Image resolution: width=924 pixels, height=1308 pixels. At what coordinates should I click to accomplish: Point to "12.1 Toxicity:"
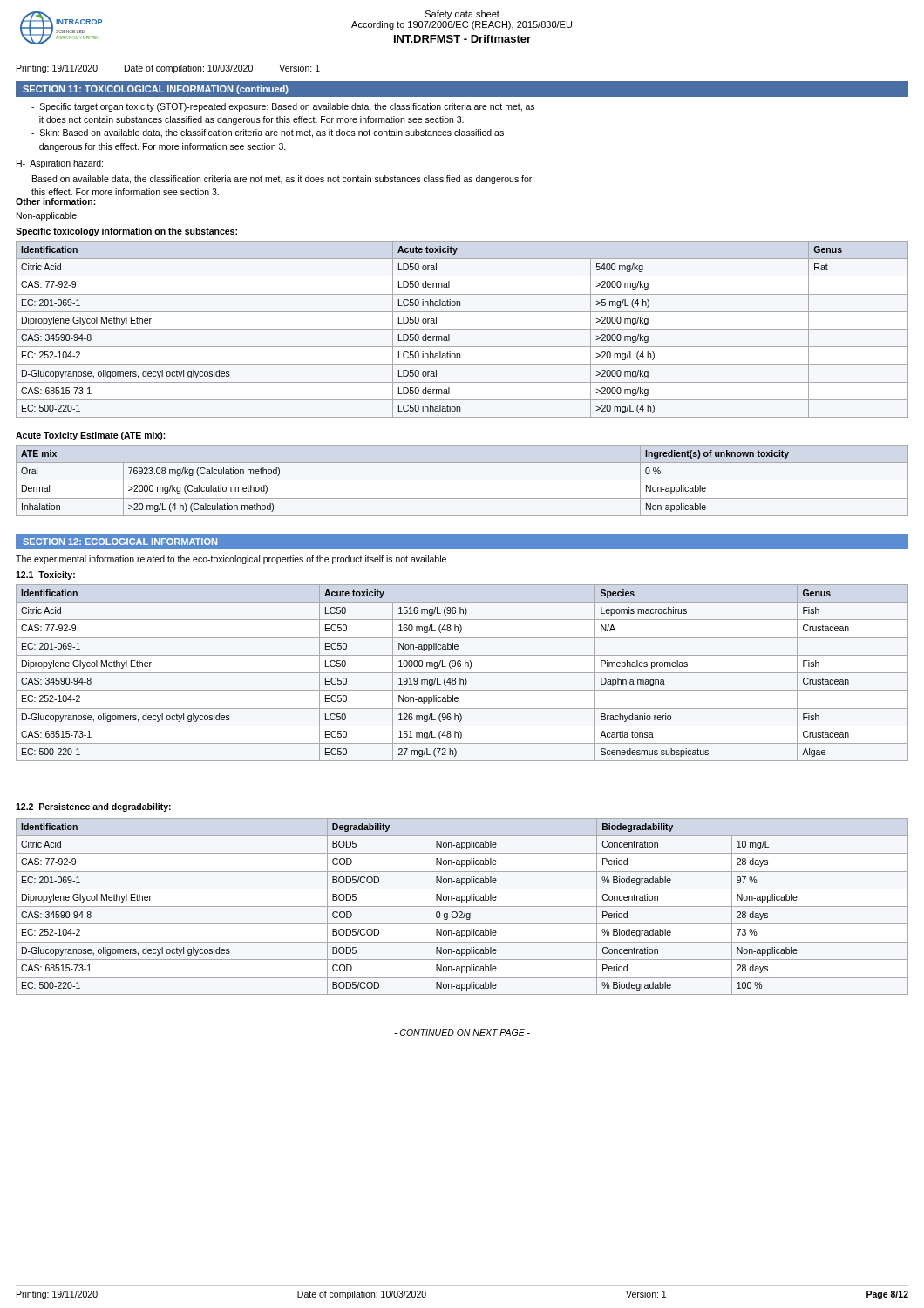[46, 575]
